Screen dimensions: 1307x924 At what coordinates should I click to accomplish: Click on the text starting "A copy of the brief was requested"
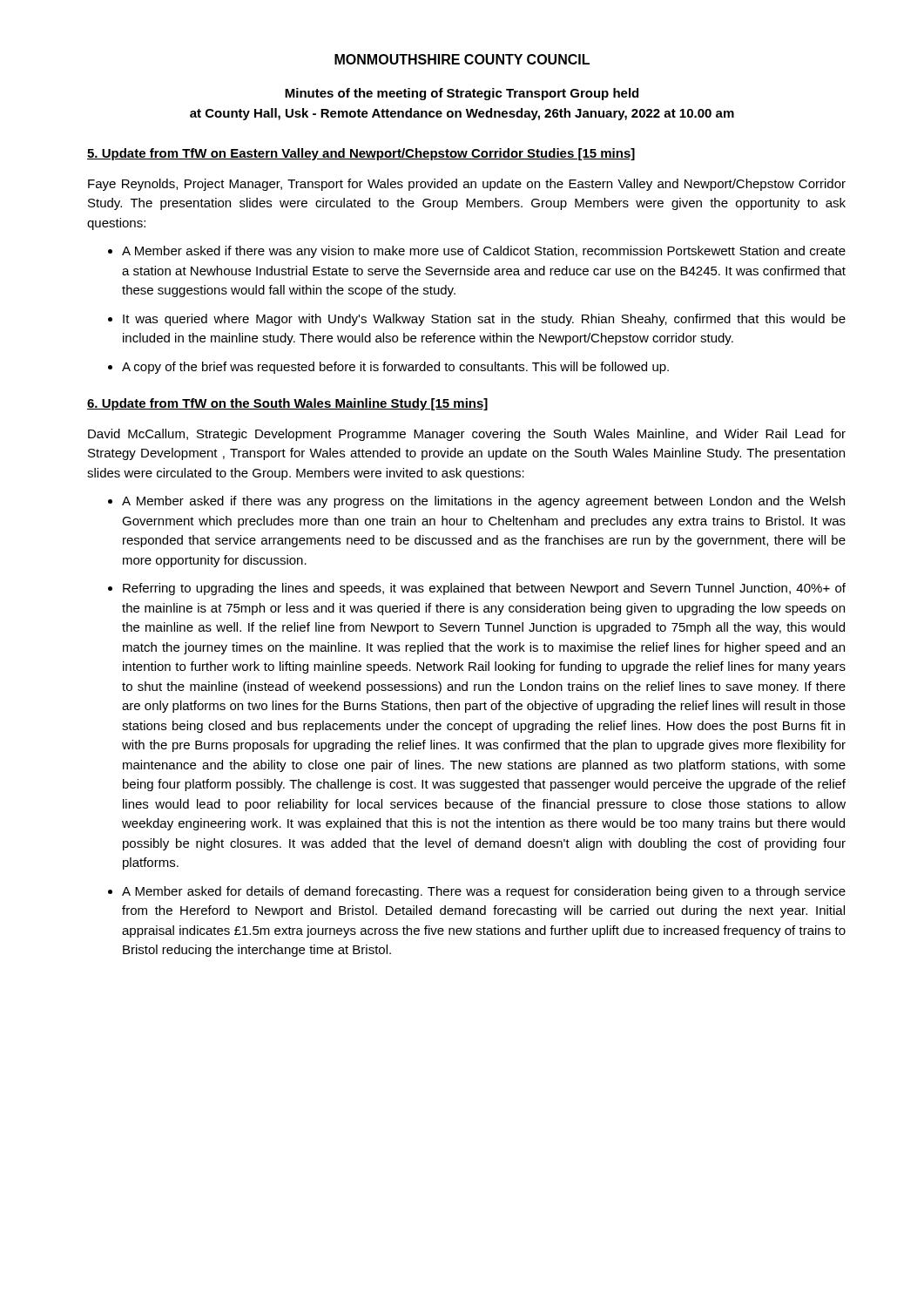click(396, 366)
